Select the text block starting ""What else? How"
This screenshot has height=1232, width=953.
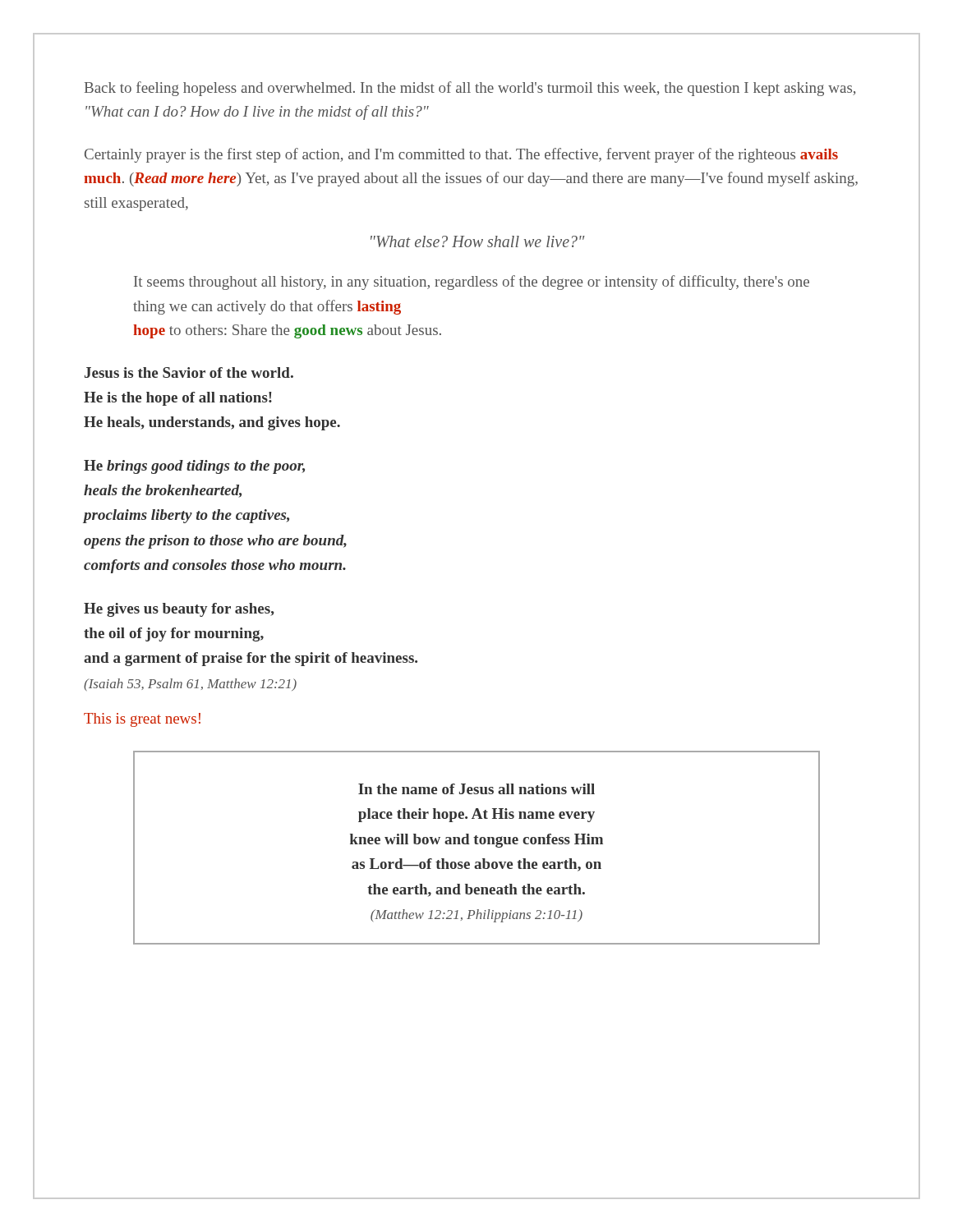click(476, 242)
